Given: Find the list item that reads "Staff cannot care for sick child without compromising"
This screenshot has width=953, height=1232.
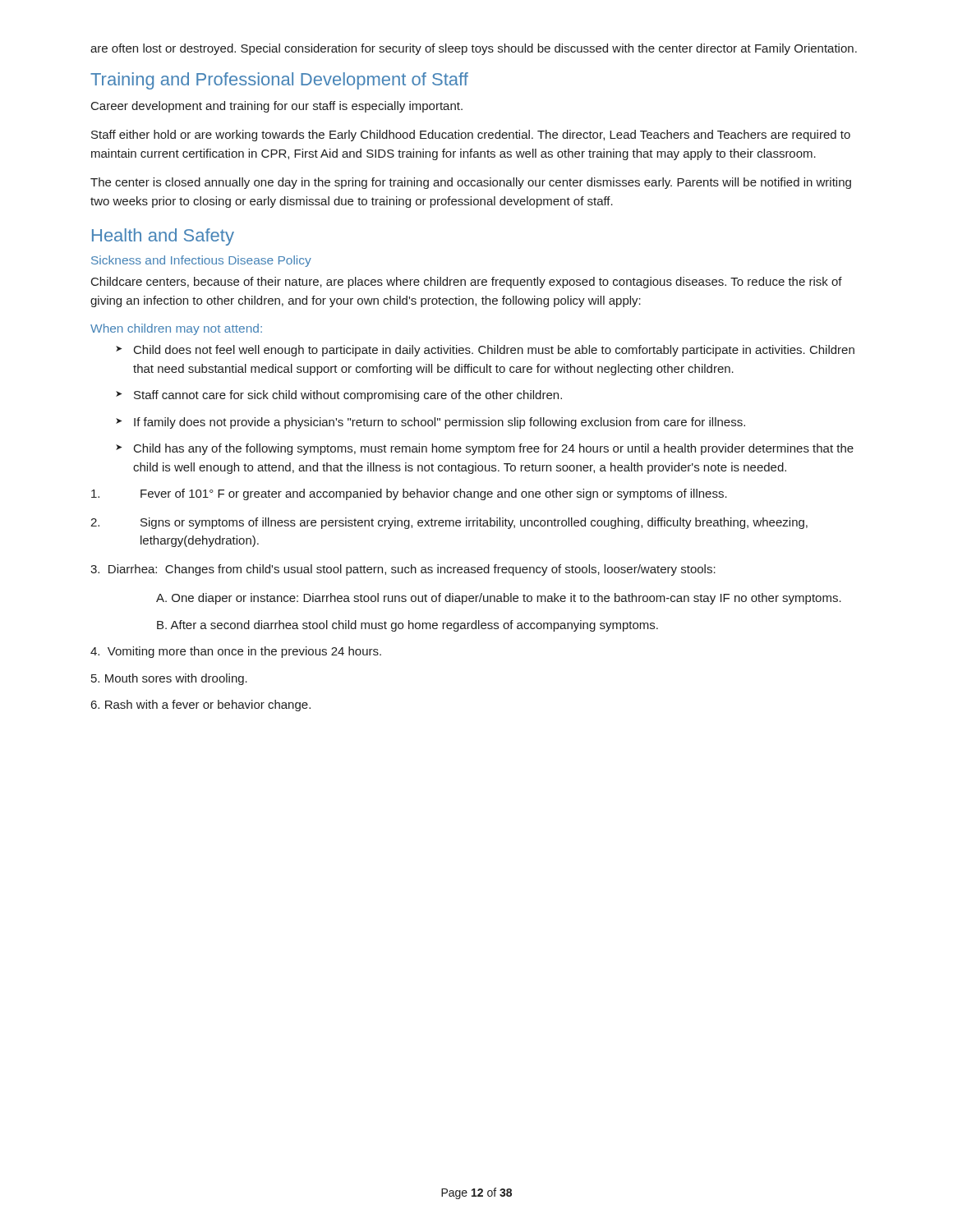Looking at the screenshot, I should (476, 395).
